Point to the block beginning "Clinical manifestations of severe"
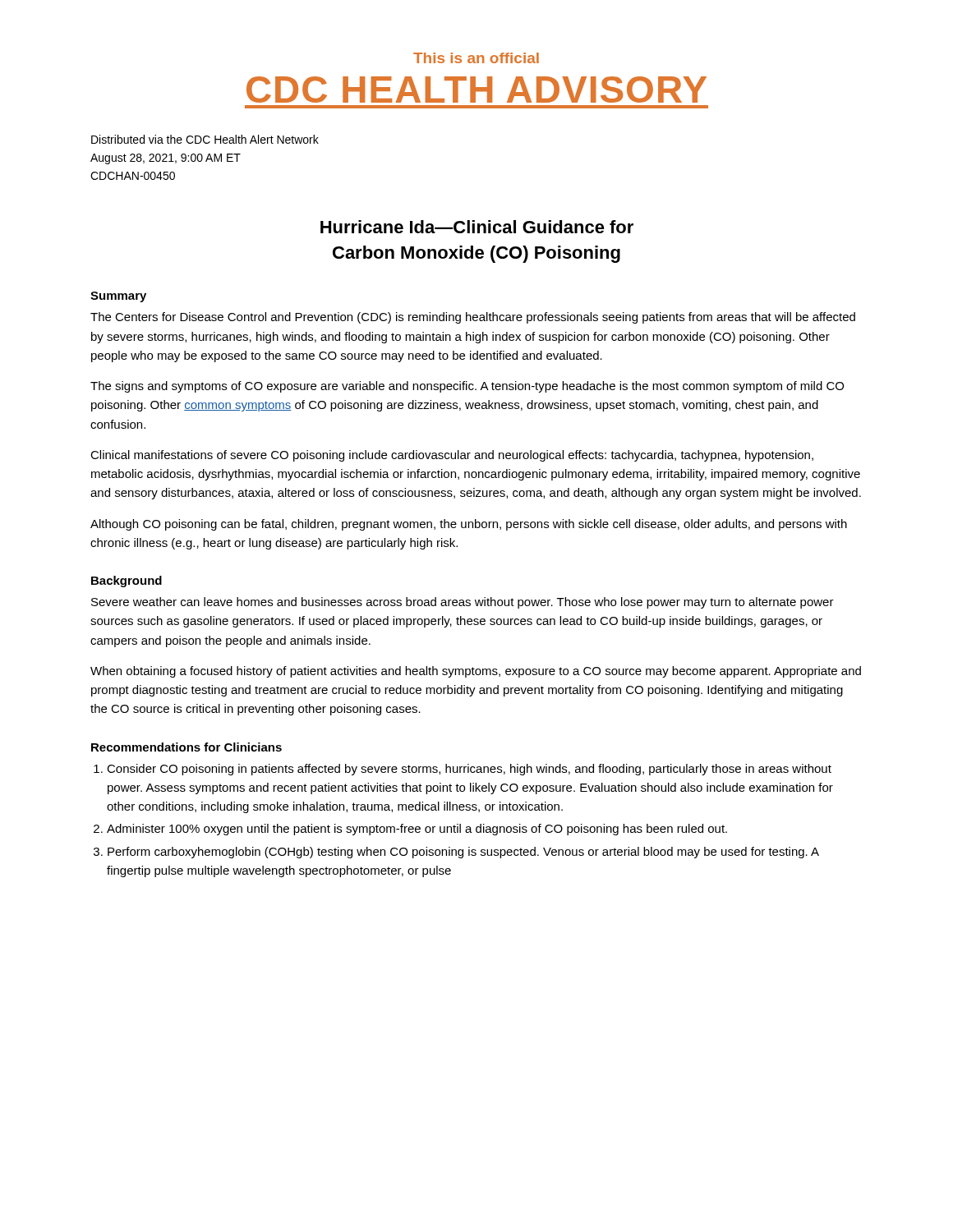953x1232 pixels. (x=476, y=474)
